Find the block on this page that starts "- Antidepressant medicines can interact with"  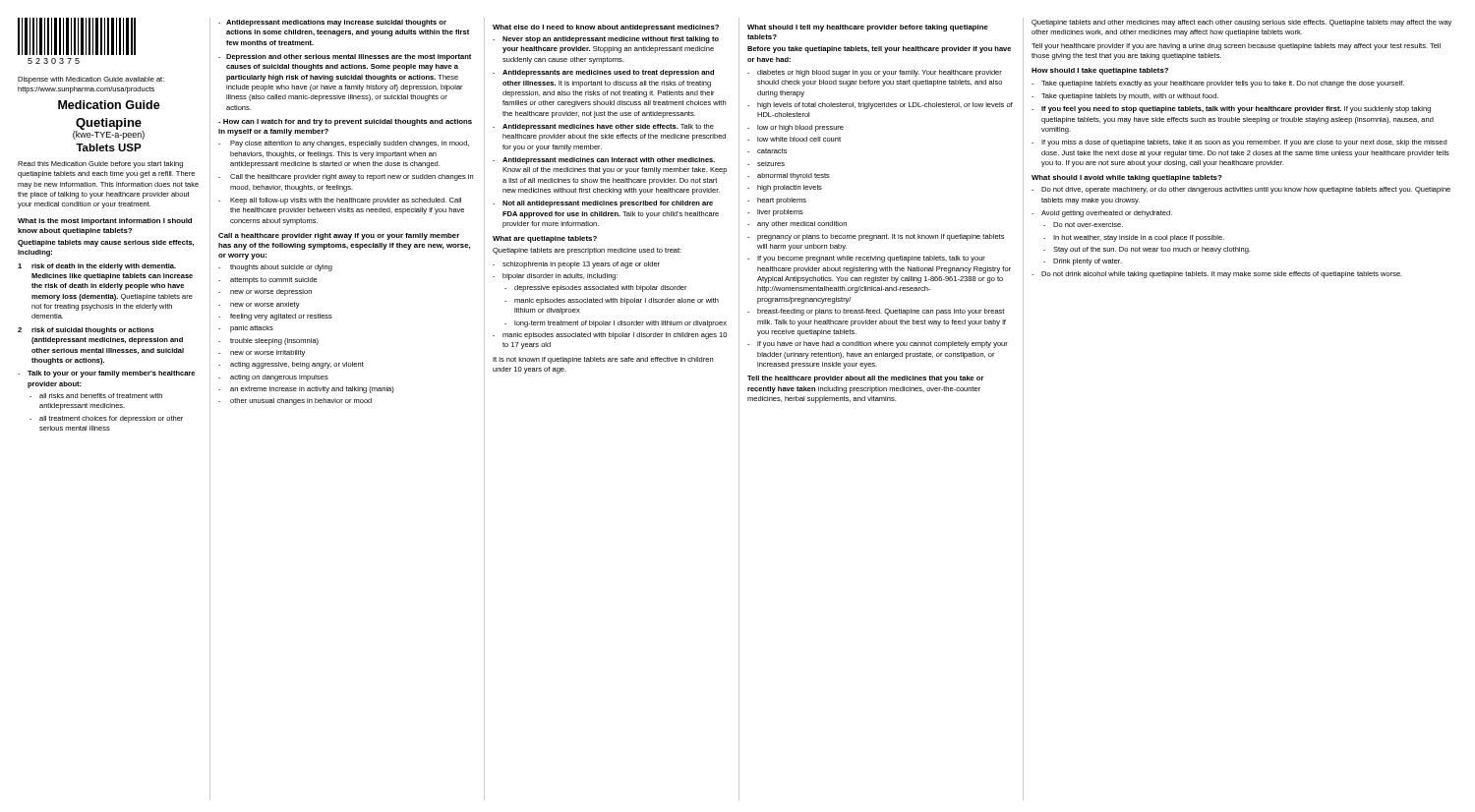(611, 176)
